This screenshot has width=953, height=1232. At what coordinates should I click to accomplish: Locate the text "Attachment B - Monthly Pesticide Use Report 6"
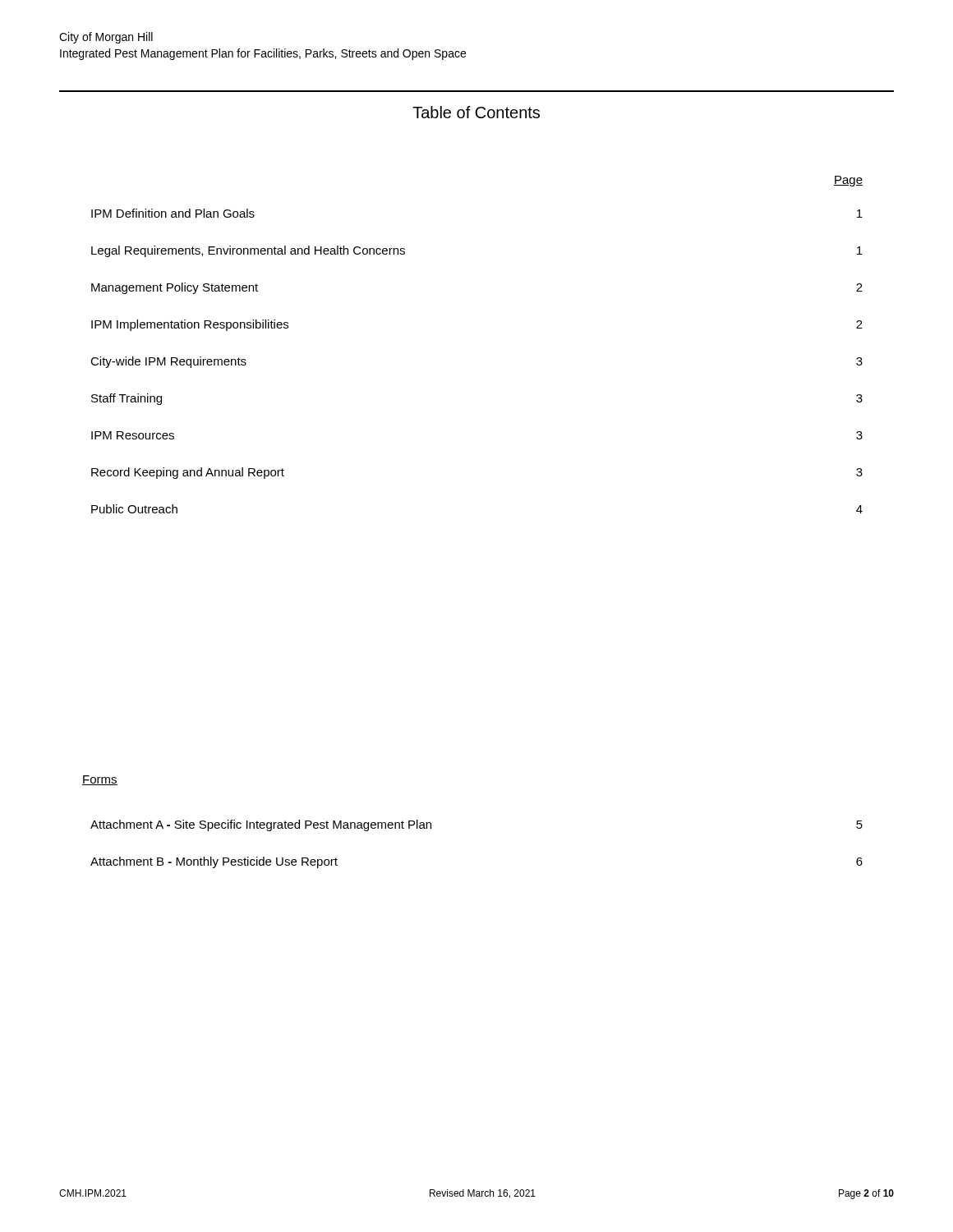214,862
